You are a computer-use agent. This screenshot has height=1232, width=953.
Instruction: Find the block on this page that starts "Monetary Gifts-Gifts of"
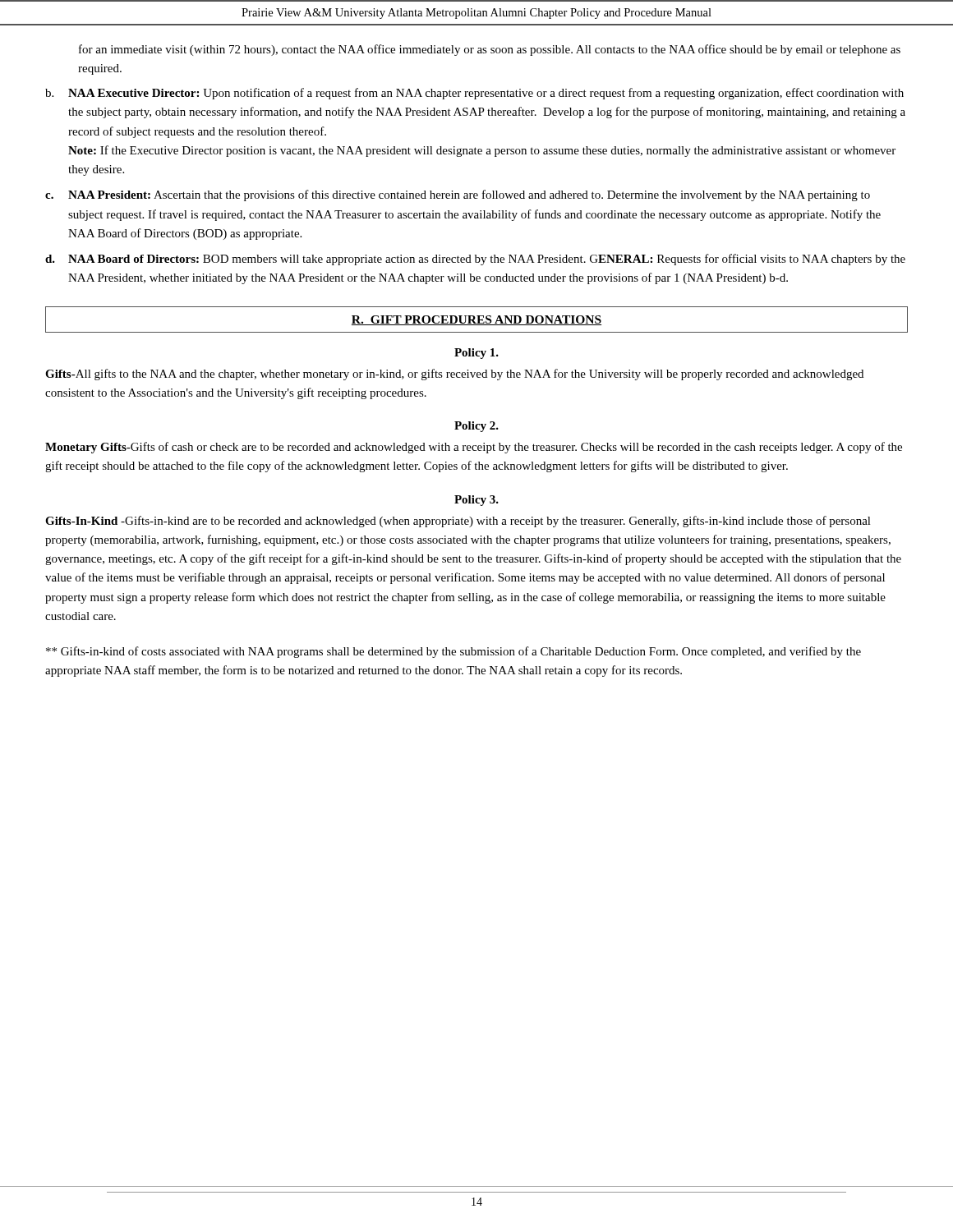474,456
